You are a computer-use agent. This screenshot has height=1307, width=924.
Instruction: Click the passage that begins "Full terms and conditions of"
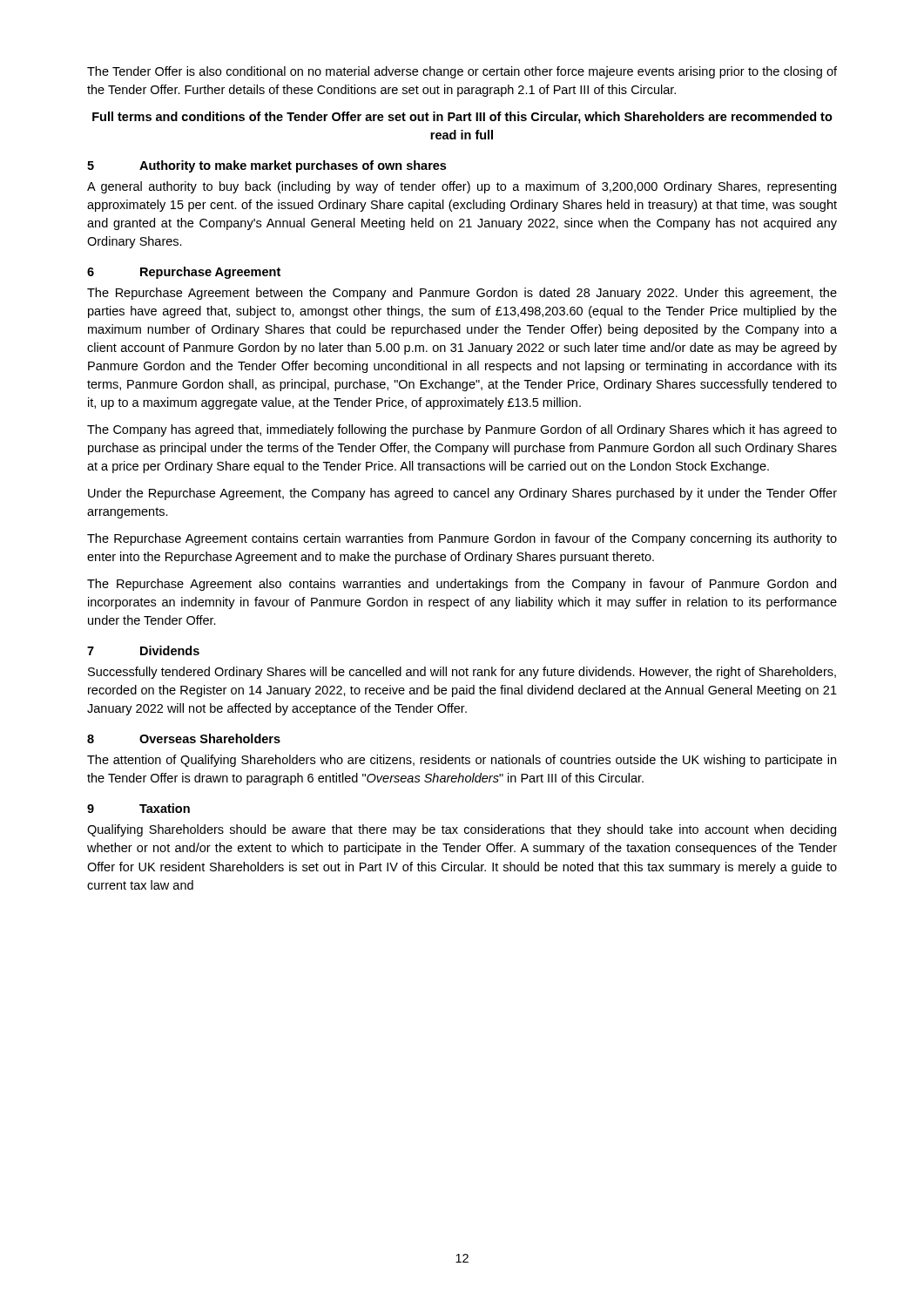coord(462,126)
